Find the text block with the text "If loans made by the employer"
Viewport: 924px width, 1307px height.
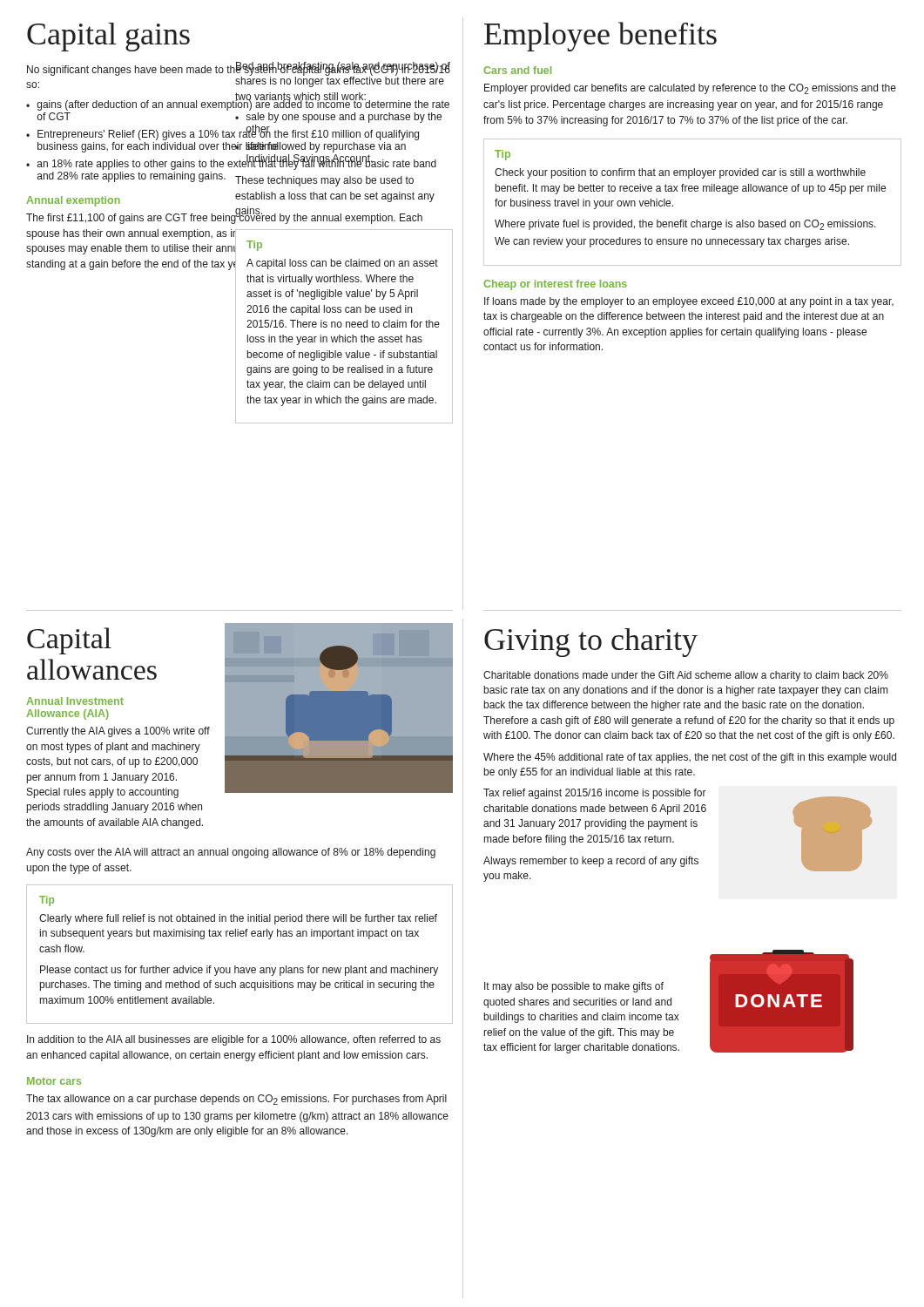click(692, 325)
